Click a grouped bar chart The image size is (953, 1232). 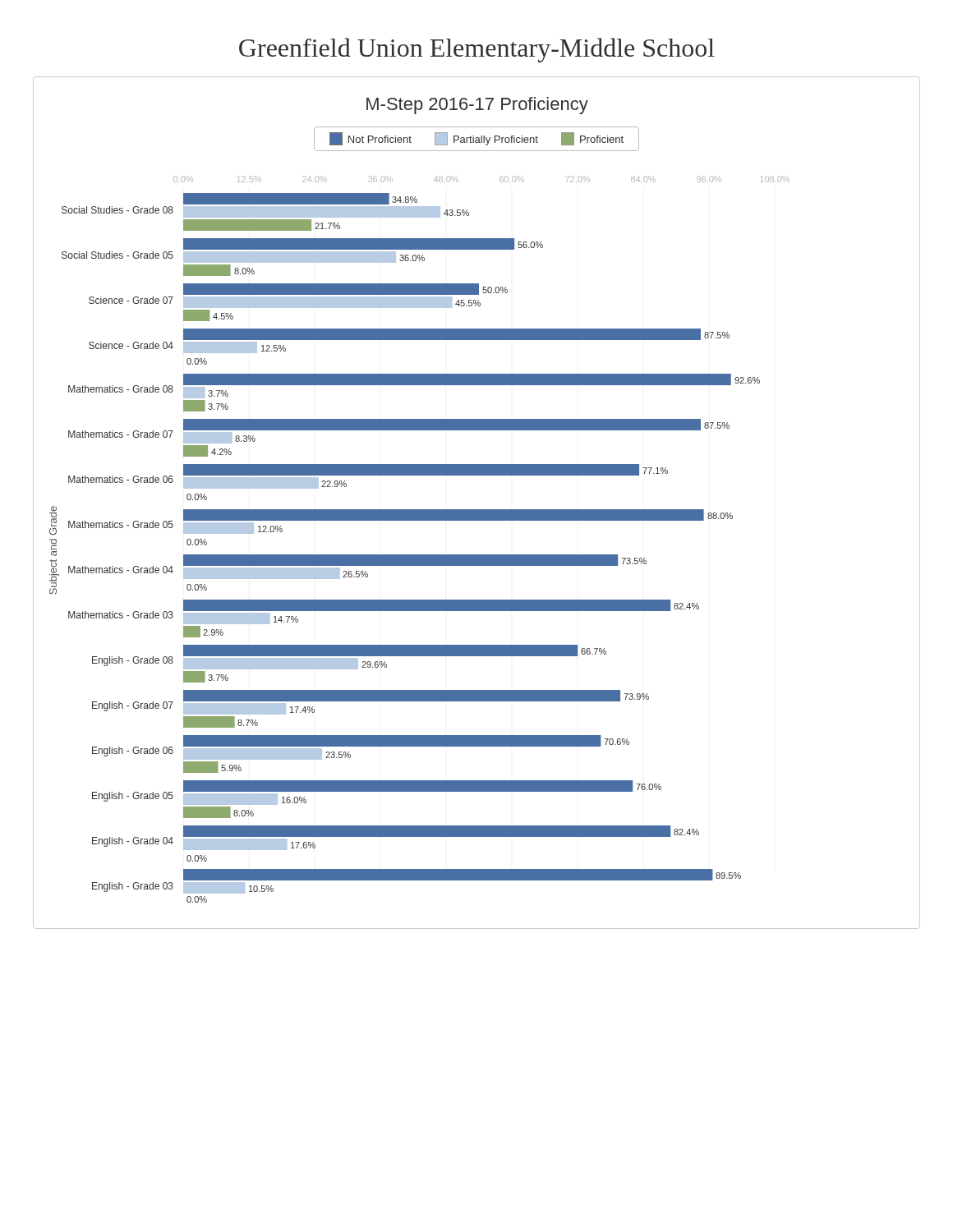(x=476, y=503)
